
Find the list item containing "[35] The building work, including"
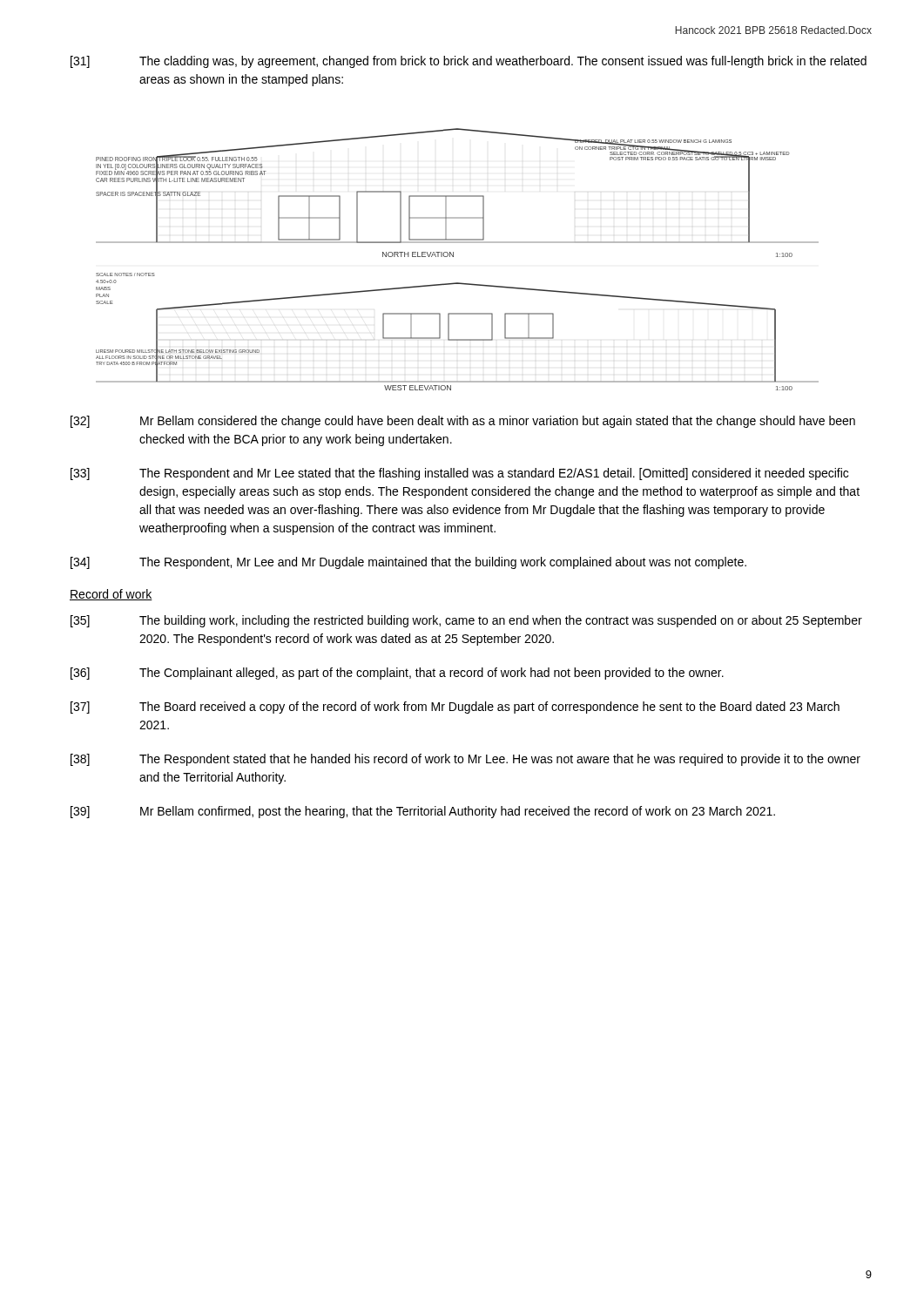(x=471, y=630)
